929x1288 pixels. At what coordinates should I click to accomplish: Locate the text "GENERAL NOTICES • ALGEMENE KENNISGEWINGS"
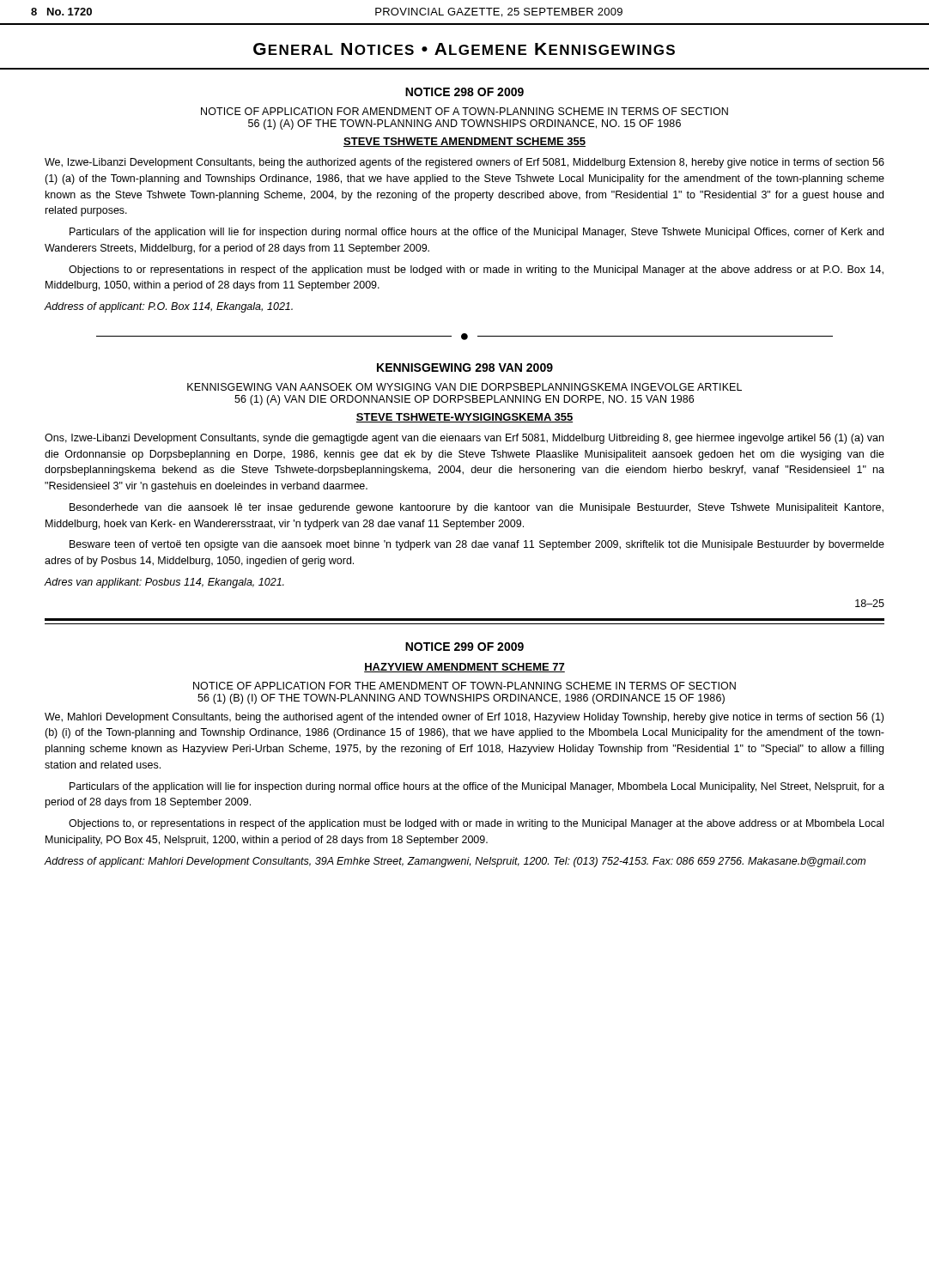tap(464, 48)
